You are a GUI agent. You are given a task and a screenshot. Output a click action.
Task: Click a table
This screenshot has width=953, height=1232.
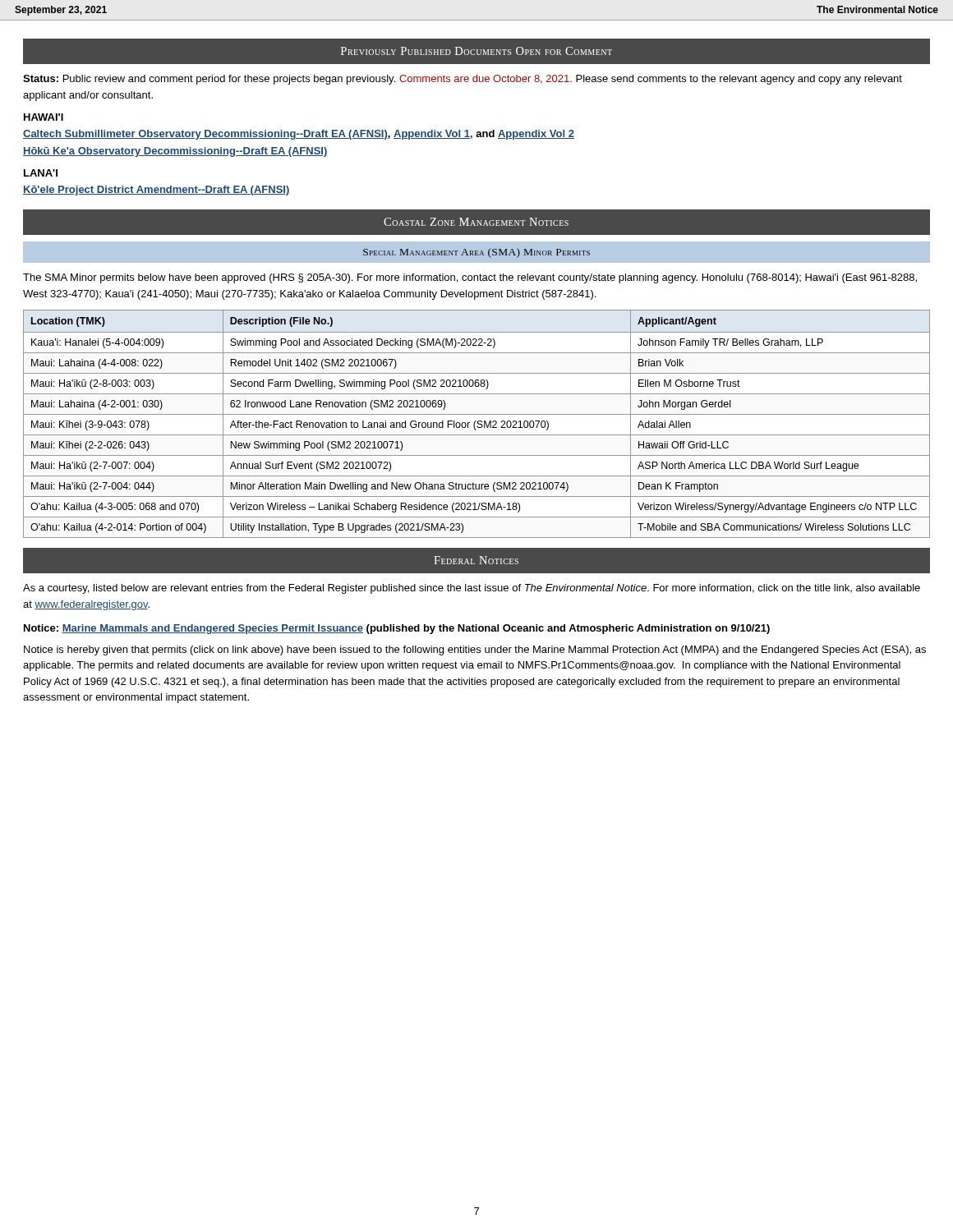pyautogui.click(x=476, y=424)
